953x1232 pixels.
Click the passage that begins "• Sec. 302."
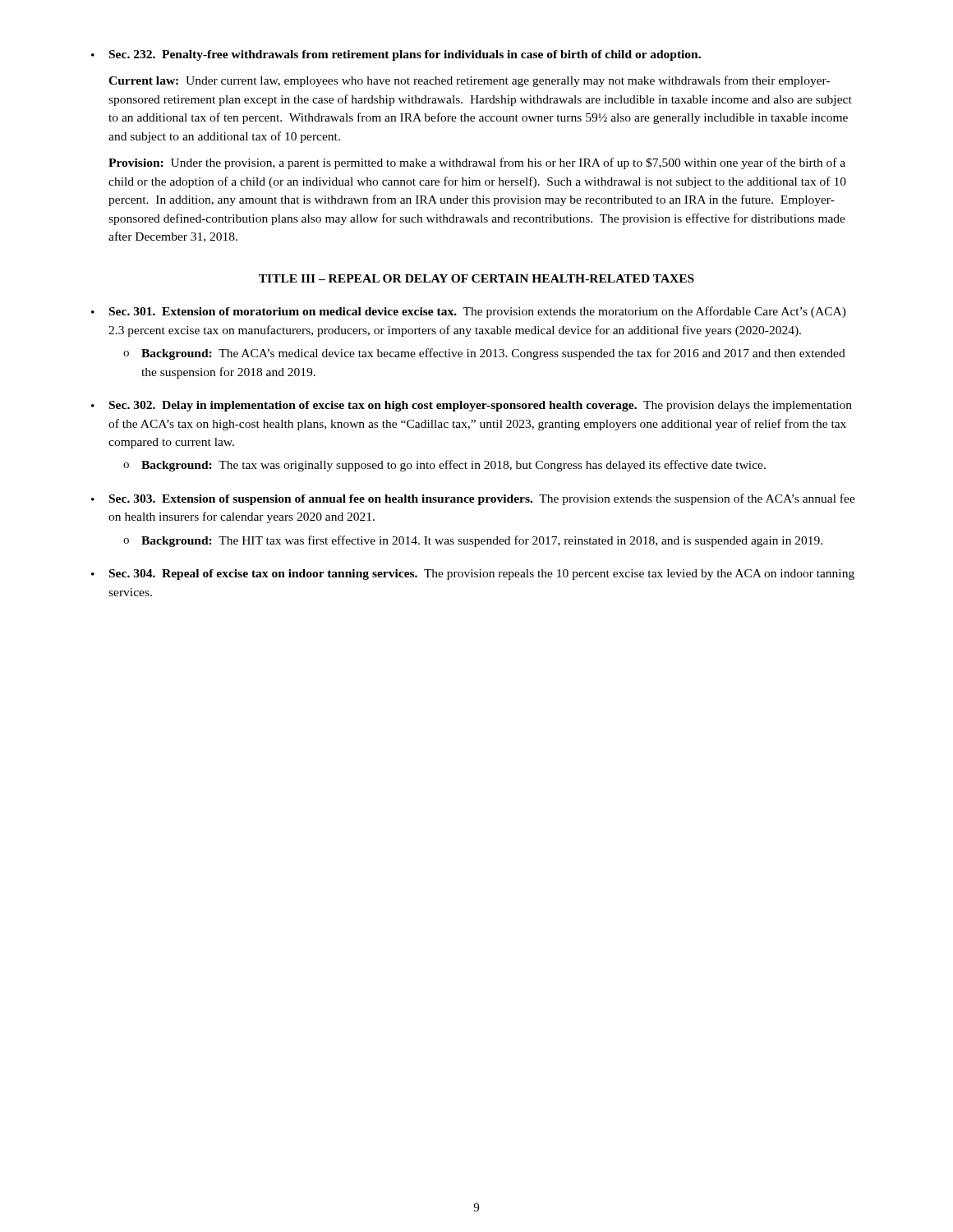pos(476,437)
